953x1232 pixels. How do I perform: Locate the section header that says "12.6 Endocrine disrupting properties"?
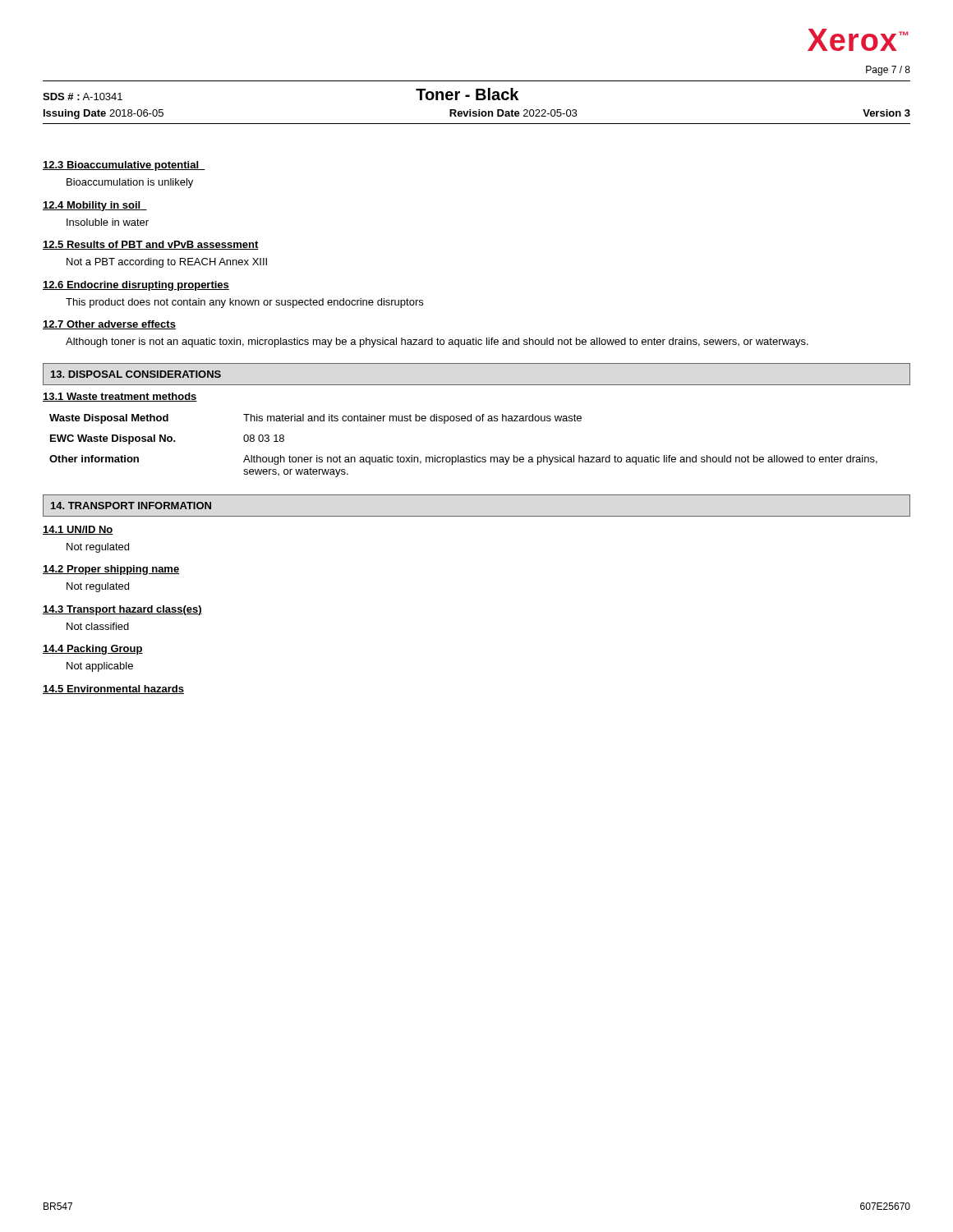pos(139,284)
